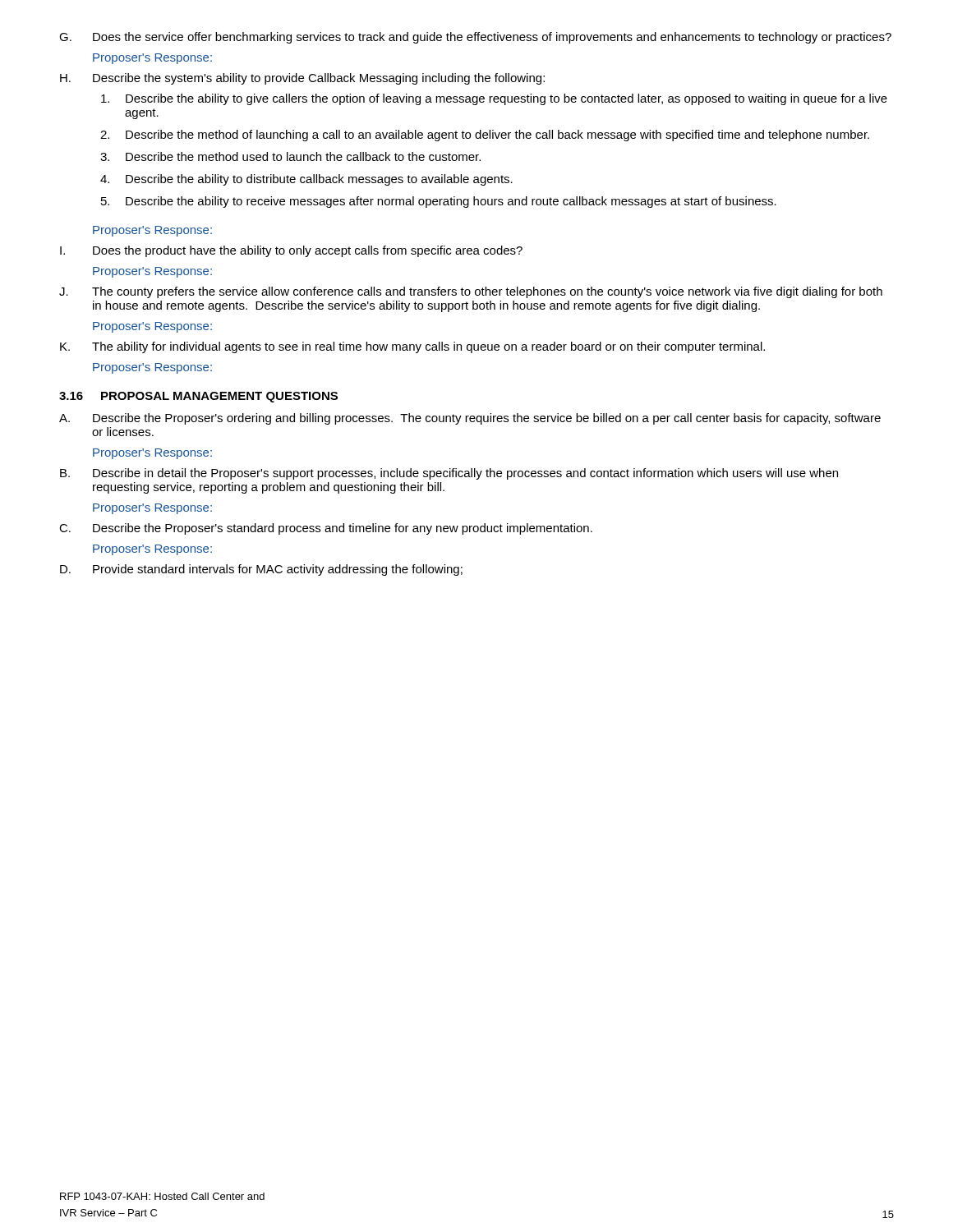Image resolution: width=953 pixels, height=1232 pixels.
Task: Locate the block of text that opens with "K. The ability for individual agents to see"
Action: (476, 346)
